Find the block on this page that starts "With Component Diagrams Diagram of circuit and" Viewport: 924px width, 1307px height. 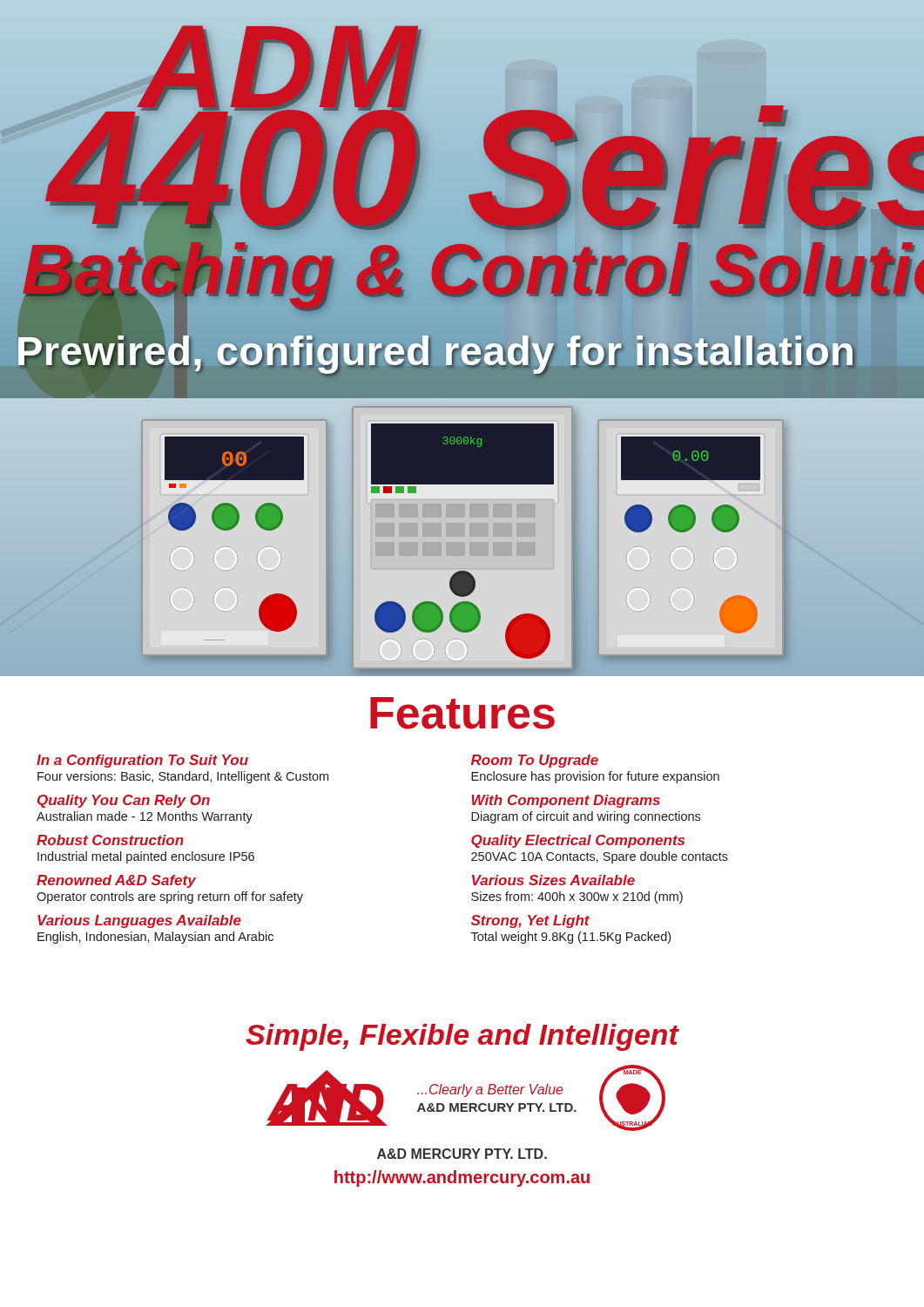click(679, 808)
